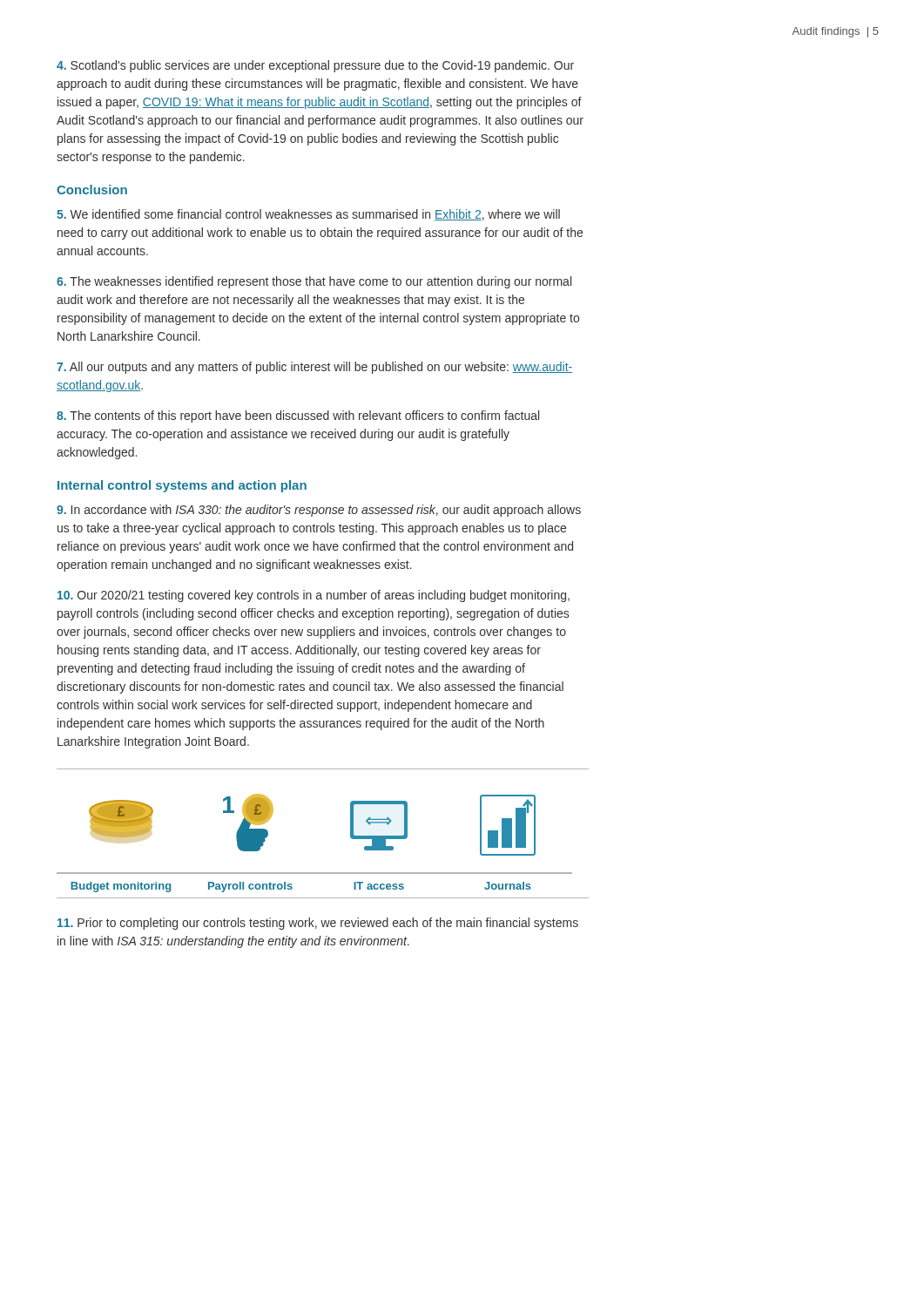The height and width of the screenshot is (1307, 924).
Task: Find the text block that says "The contents of this report"
Action: (323, 434)
